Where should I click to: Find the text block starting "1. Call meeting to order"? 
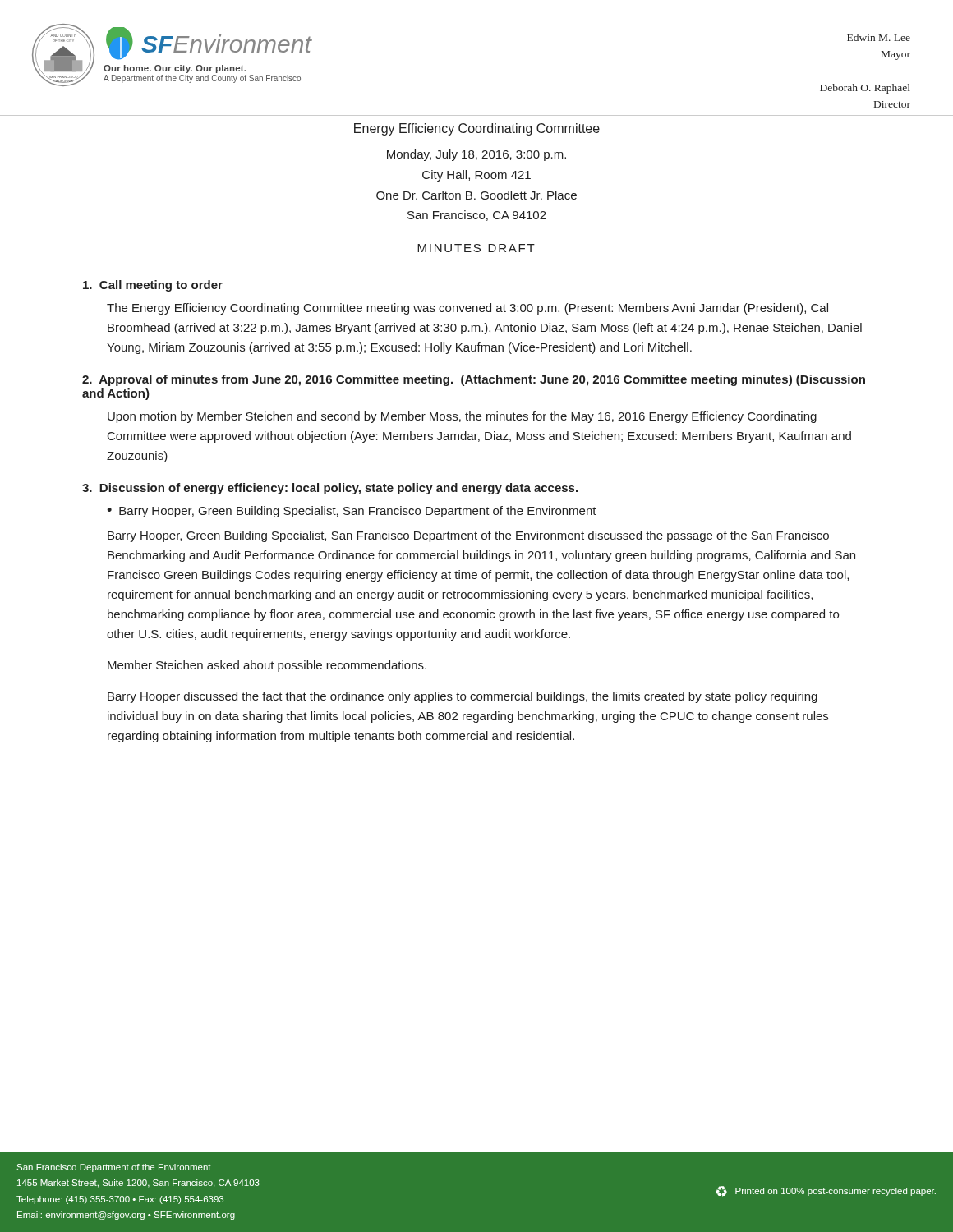tap(152, 285)
